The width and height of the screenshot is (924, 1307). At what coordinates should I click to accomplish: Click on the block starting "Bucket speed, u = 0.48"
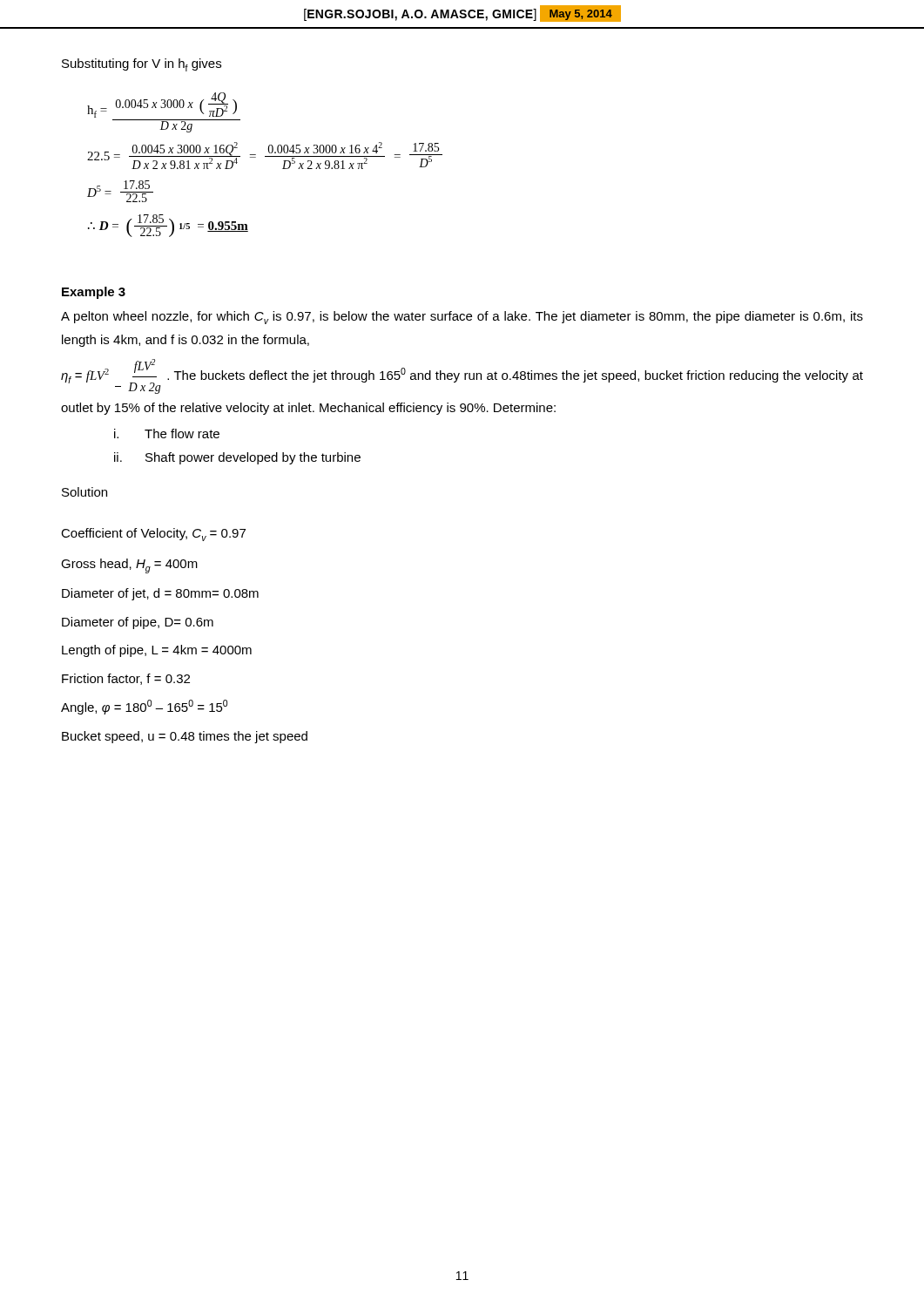(185, 736)
